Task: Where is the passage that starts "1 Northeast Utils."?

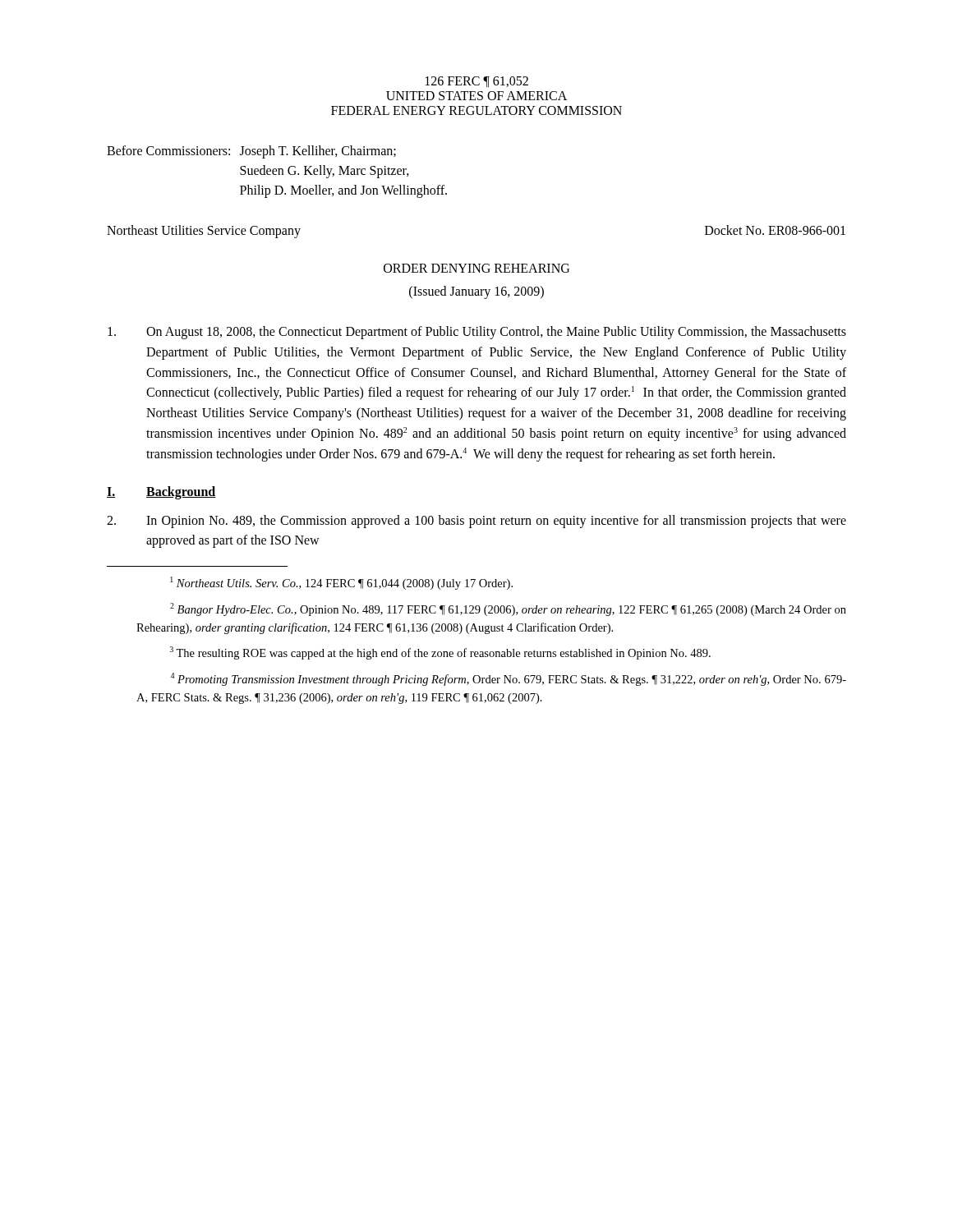Action: 310,583
